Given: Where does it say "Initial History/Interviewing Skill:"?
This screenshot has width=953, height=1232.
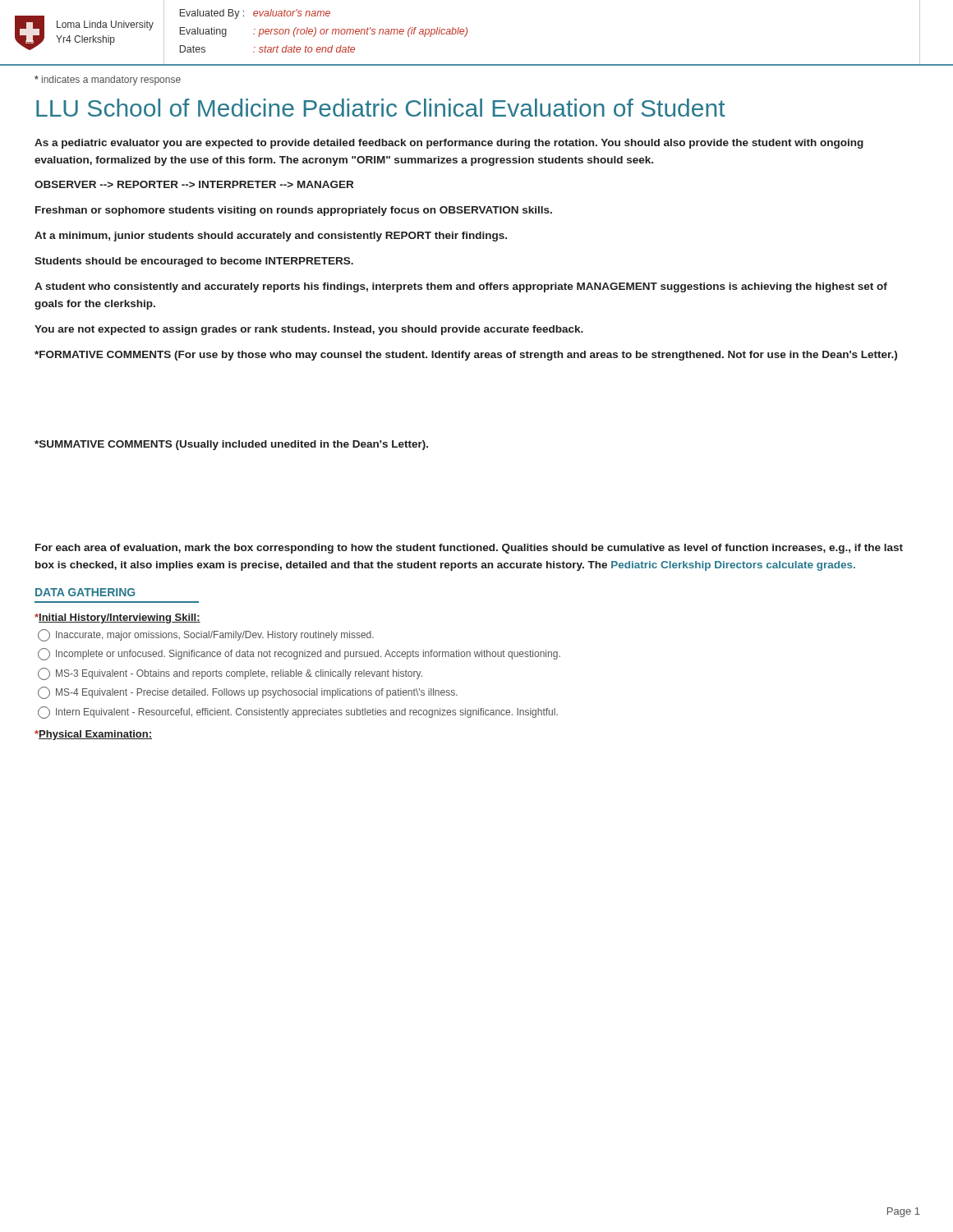Looking at the screenshot, I should click(x=117, y=617).
